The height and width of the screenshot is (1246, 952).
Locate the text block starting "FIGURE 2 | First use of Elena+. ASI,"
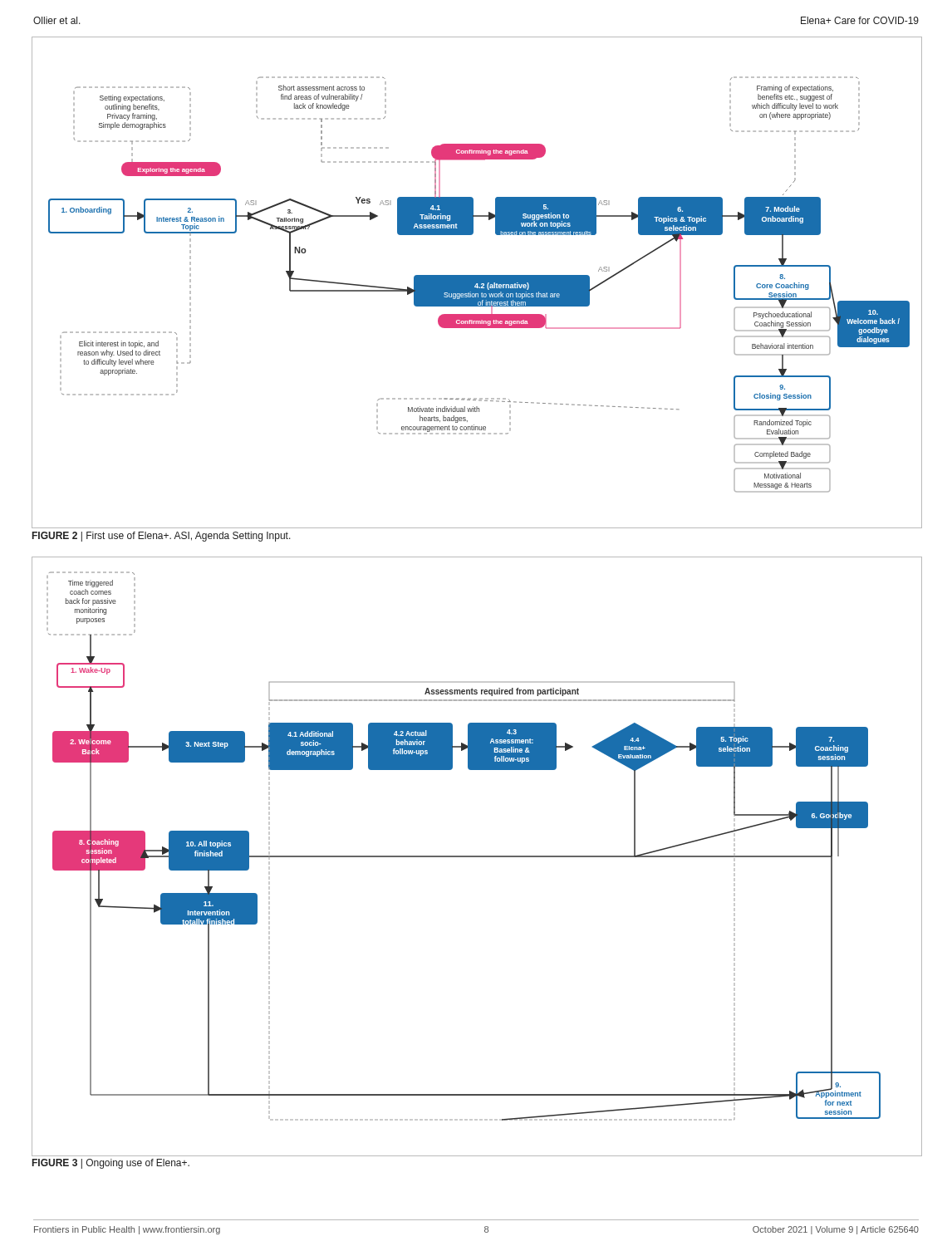click(161, 536)
